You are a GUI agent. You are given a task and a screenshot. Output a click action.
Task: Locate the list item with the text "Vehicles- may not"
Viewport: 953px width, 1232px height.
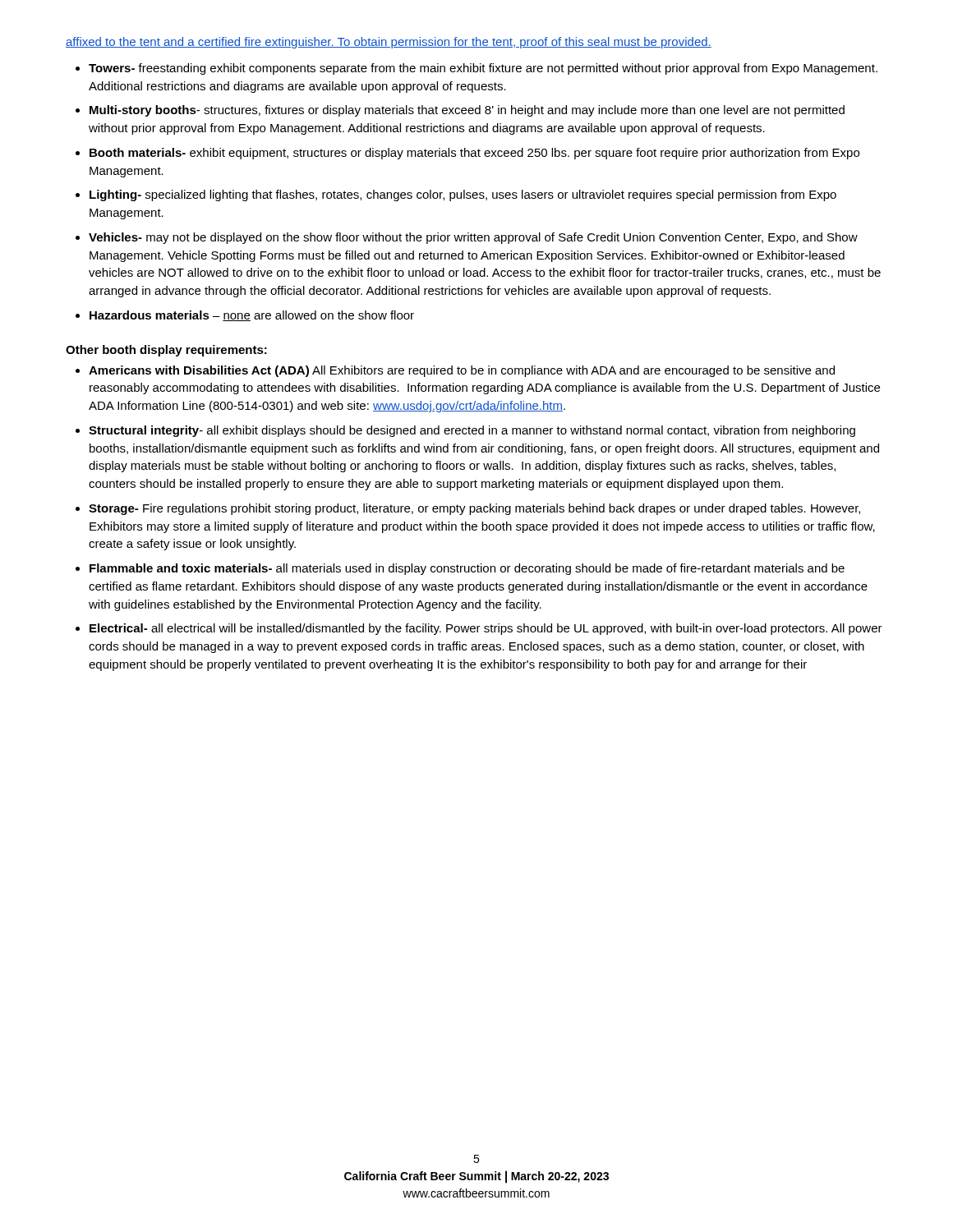pos(485,264)
